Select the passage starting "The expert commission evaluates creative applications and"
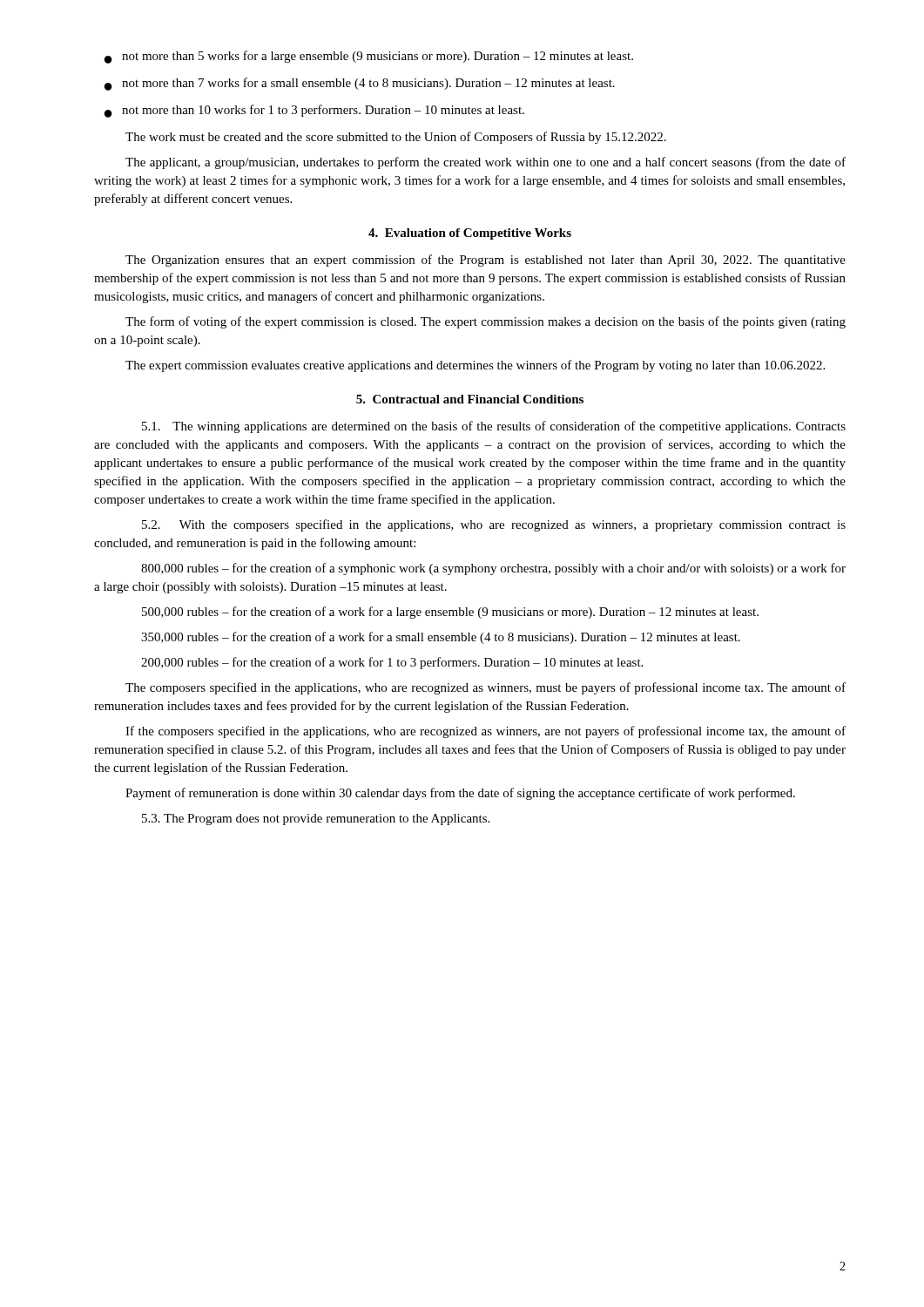Image resolution: width=924 pixels, height=1307 pixels. [x=476, y=365]
